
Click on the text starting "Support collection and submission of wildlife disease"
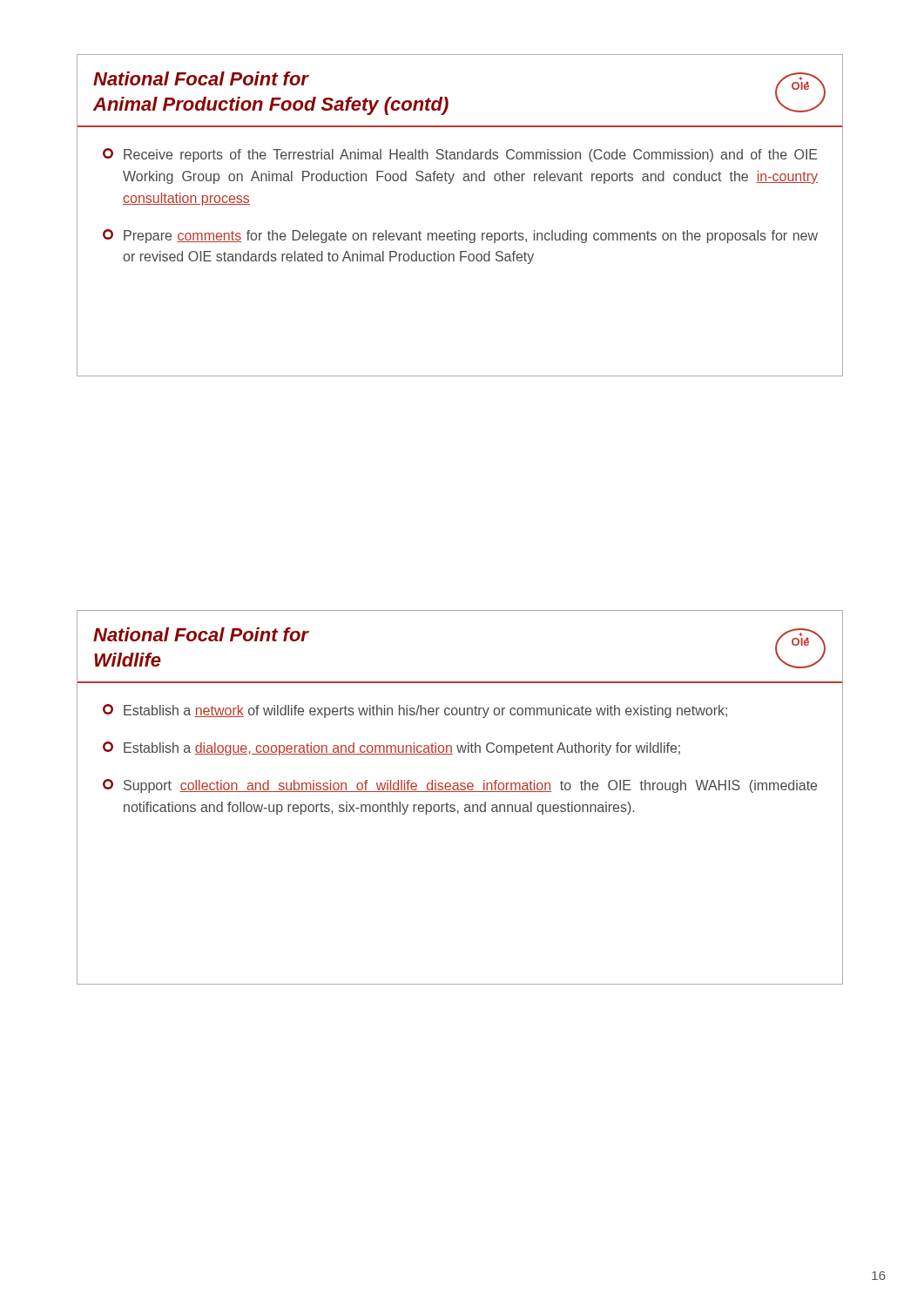[460, 797]
